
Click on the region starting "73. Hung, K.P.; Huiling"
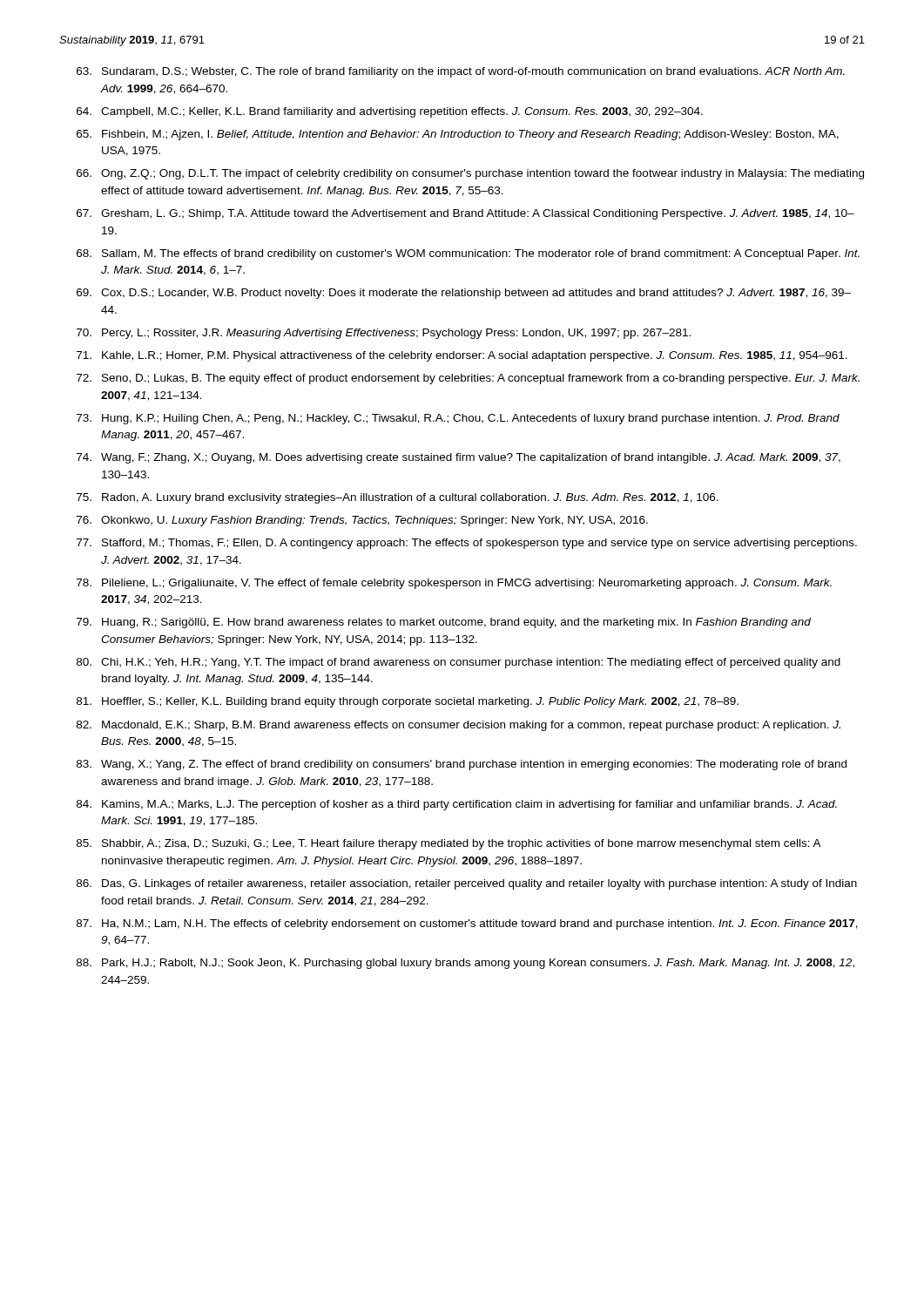coord(462,426)
